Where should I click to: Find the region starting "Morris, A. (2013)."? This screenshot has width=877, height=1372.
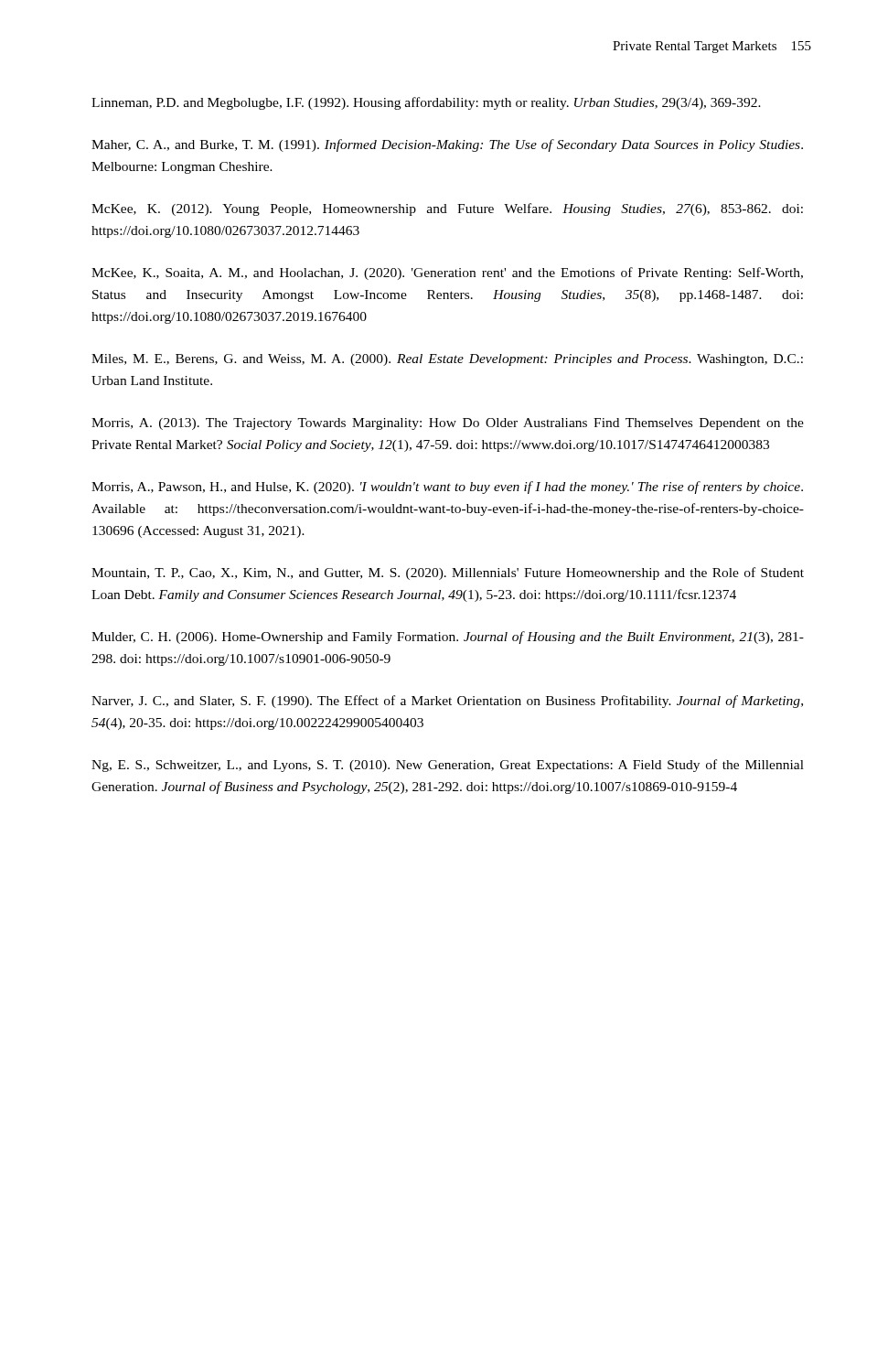[x=448, y=433]
